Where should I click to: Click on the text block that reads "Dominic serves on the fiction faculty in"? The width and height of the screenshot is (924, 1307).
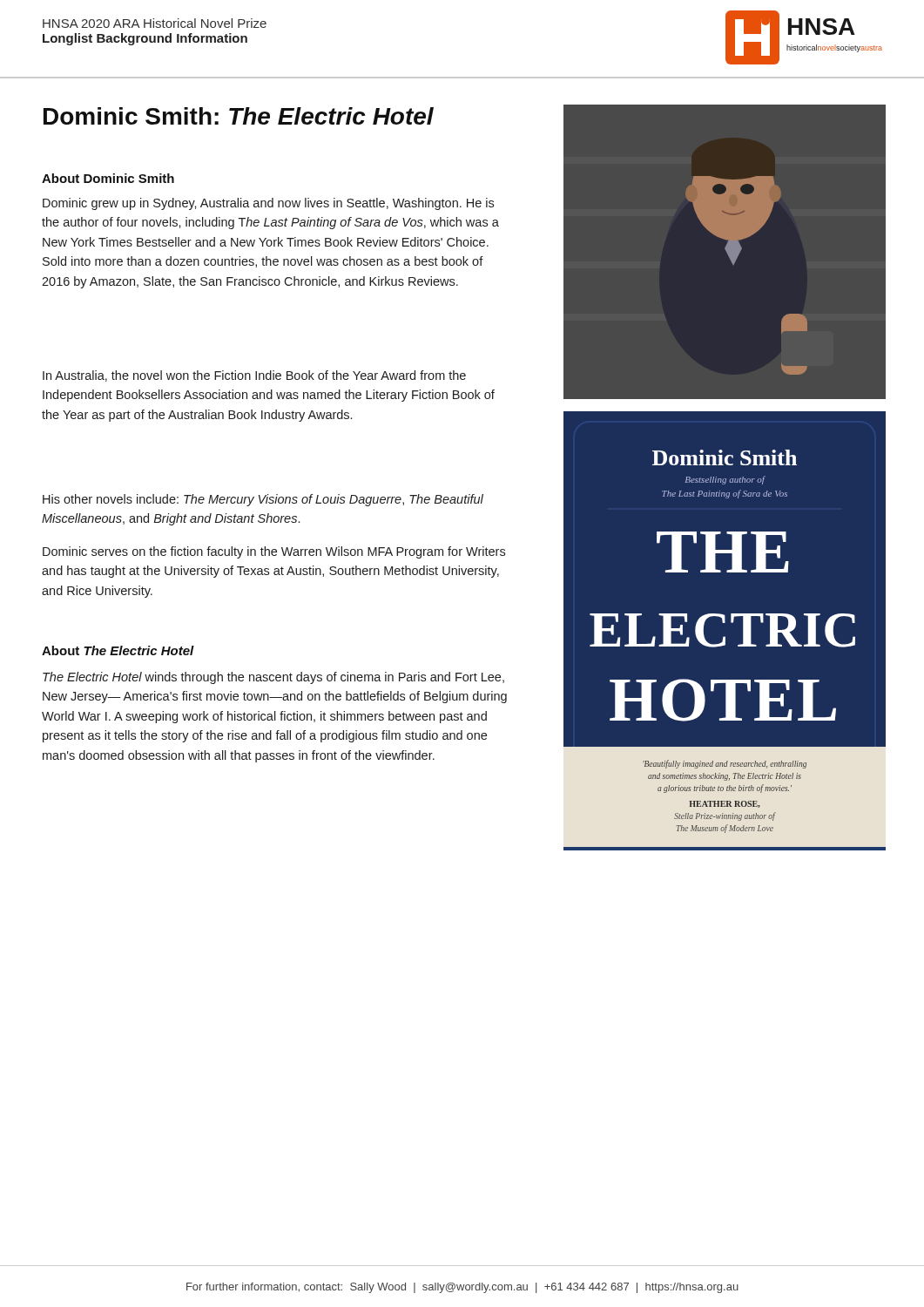(274, 571)
